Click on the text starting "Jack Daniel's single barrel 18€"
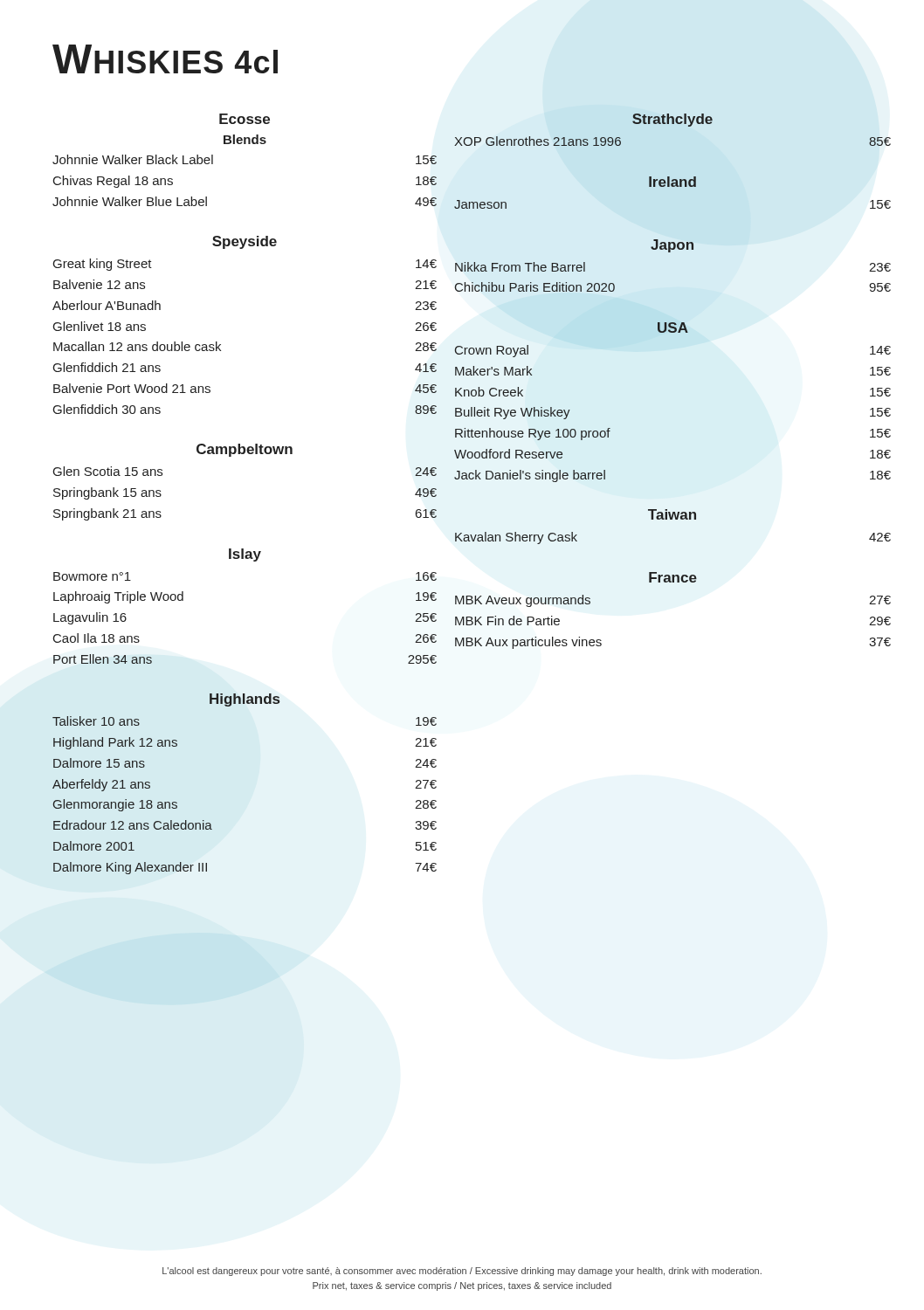 528,476
